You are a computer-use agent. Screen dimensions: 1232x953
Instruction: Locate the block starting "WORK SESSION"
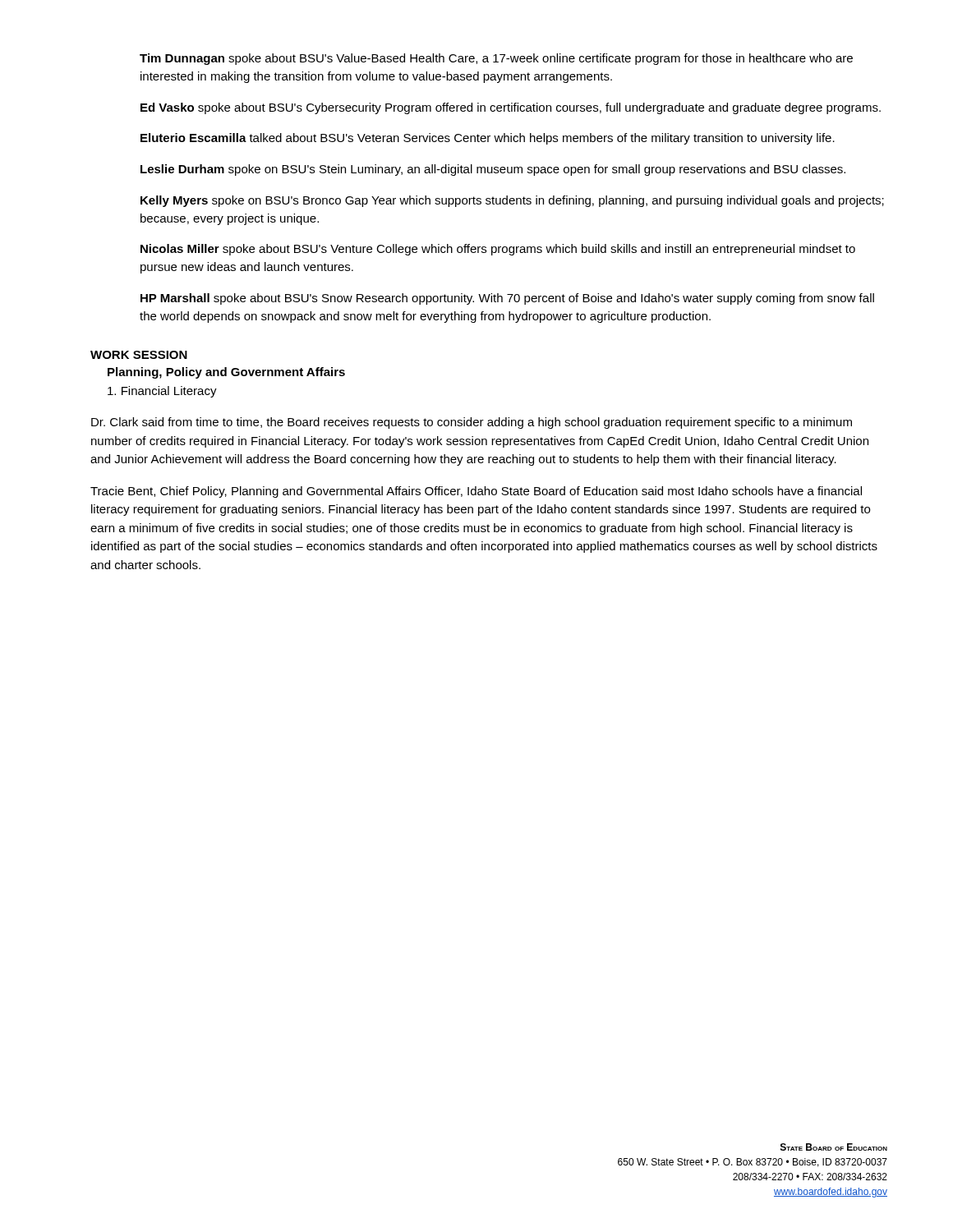[x=139, y=355]
